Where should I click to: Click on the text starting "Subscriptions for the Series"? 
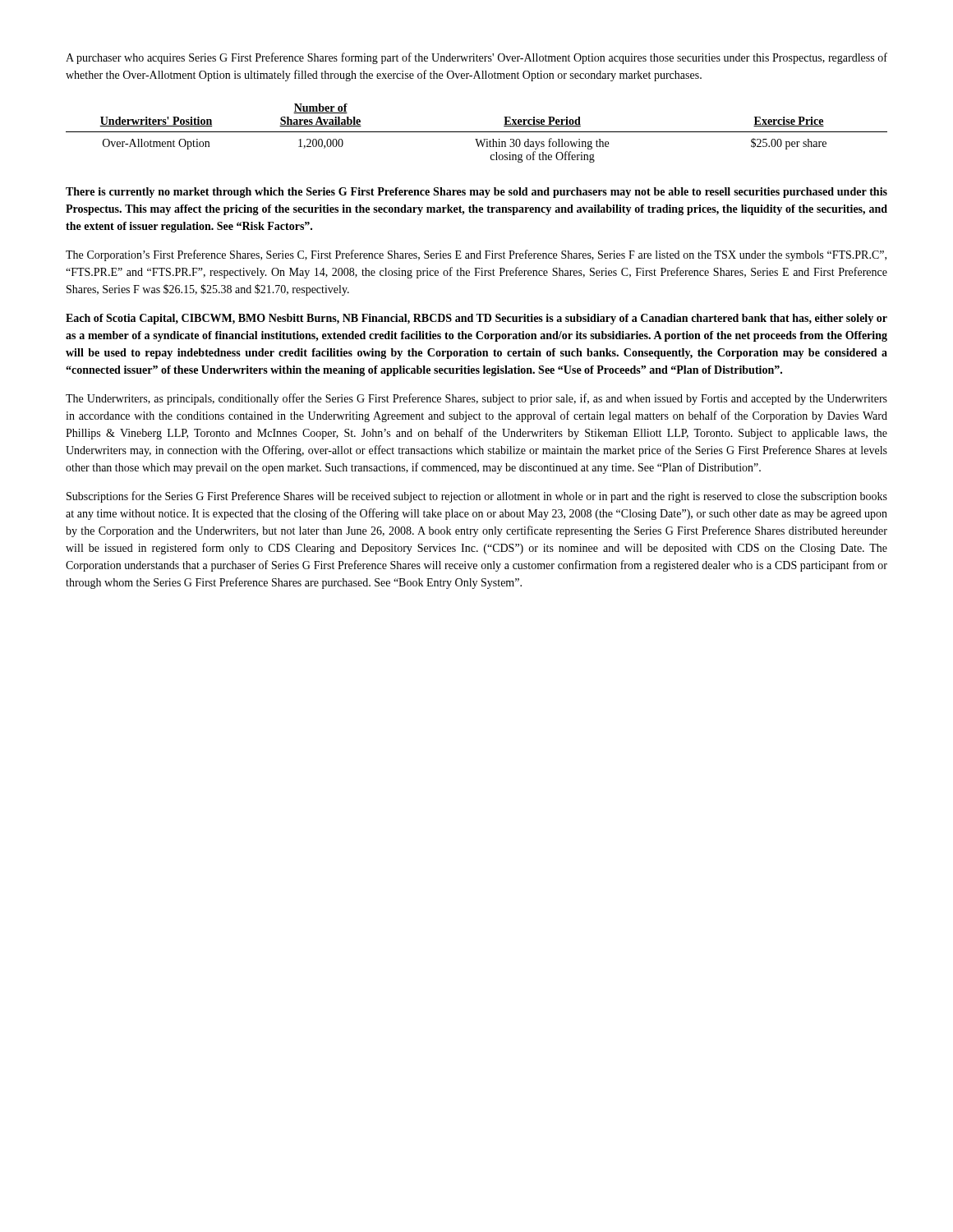pos(476,540)
